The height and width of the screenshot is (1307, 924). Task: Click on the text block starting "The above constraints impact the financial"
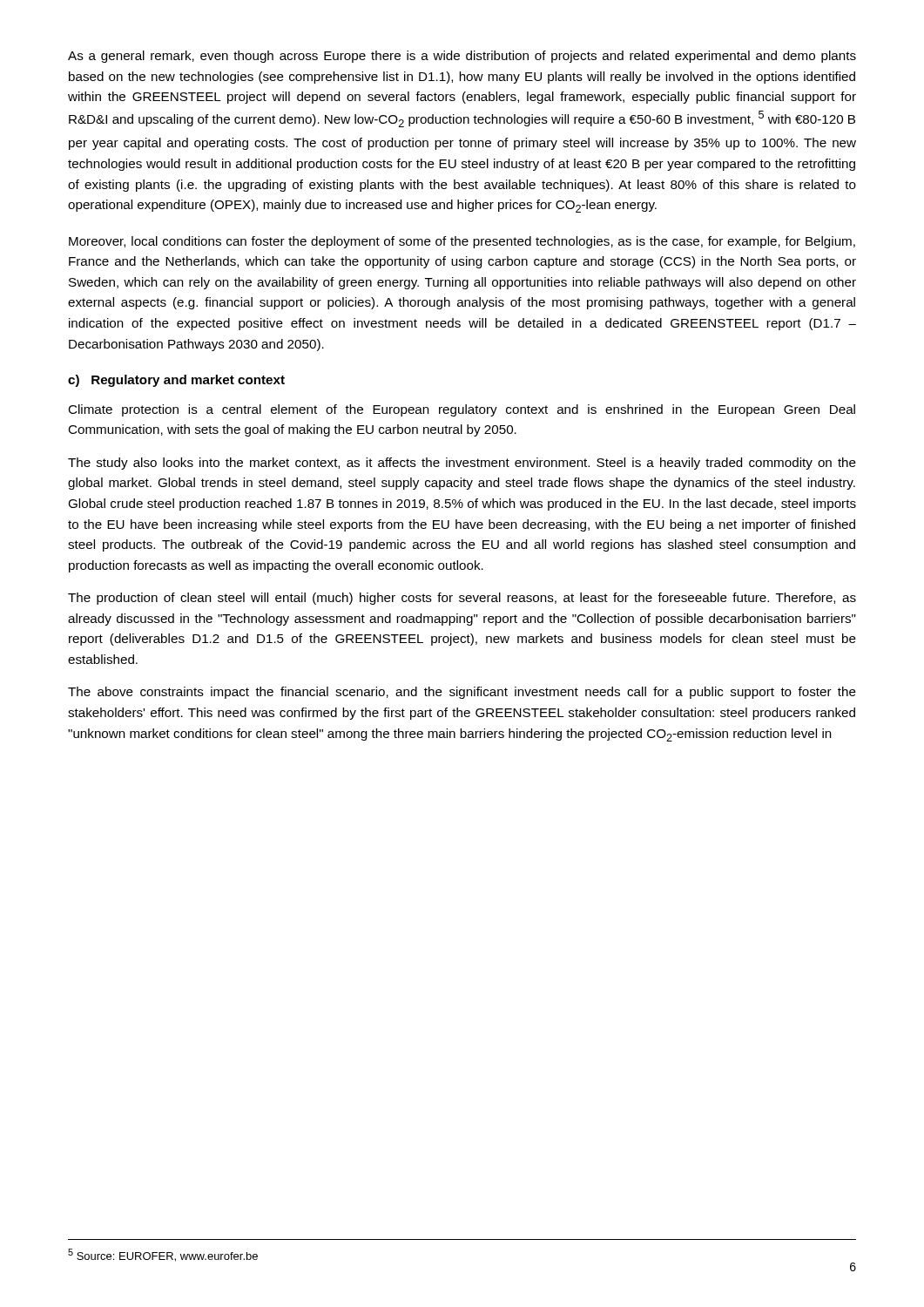pyautogui.click(x=462, y=714)
